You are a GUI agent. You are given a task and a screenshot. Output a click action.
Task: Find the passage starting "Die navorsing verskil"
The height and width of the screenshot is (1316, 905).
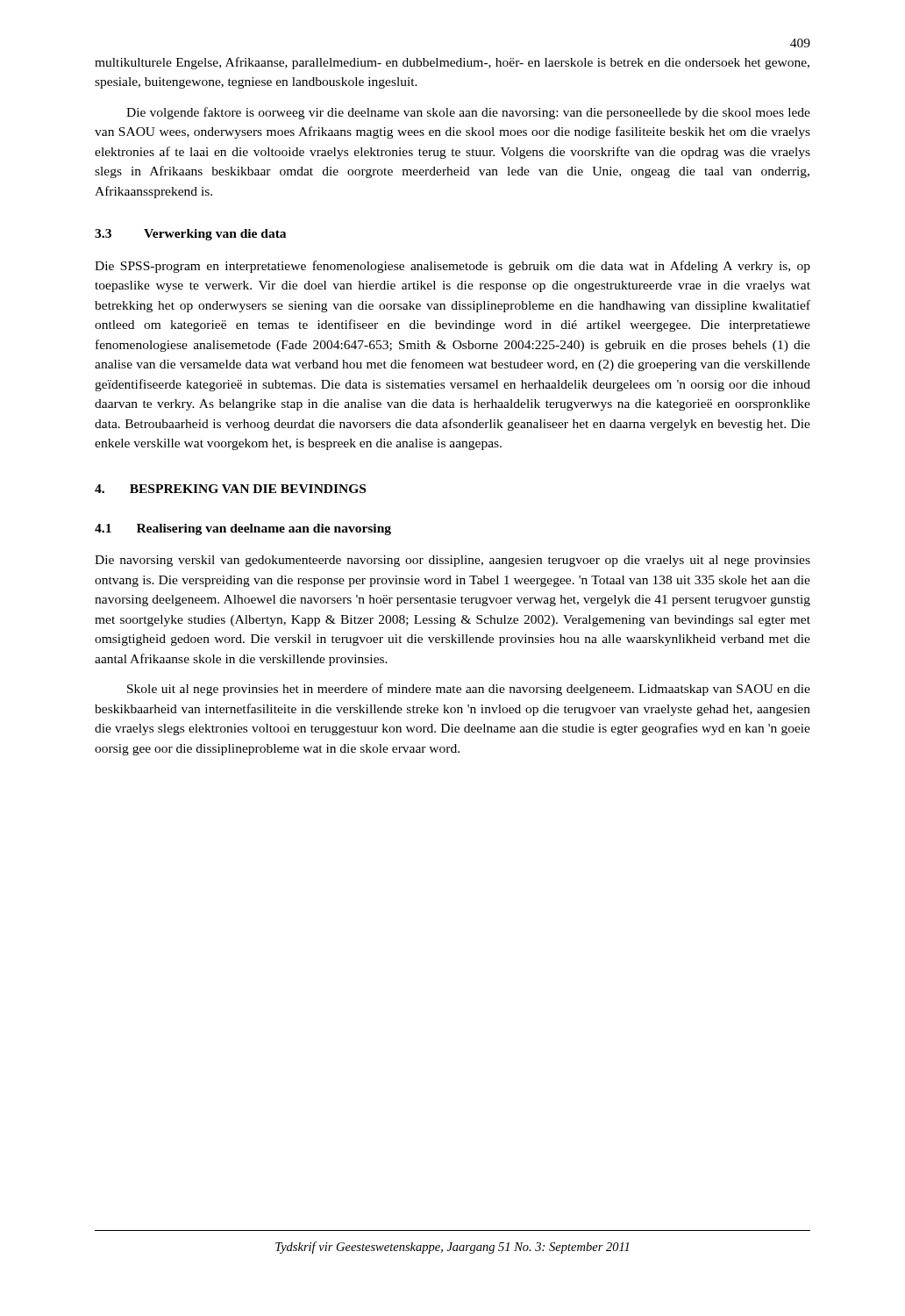coord(452,609)
